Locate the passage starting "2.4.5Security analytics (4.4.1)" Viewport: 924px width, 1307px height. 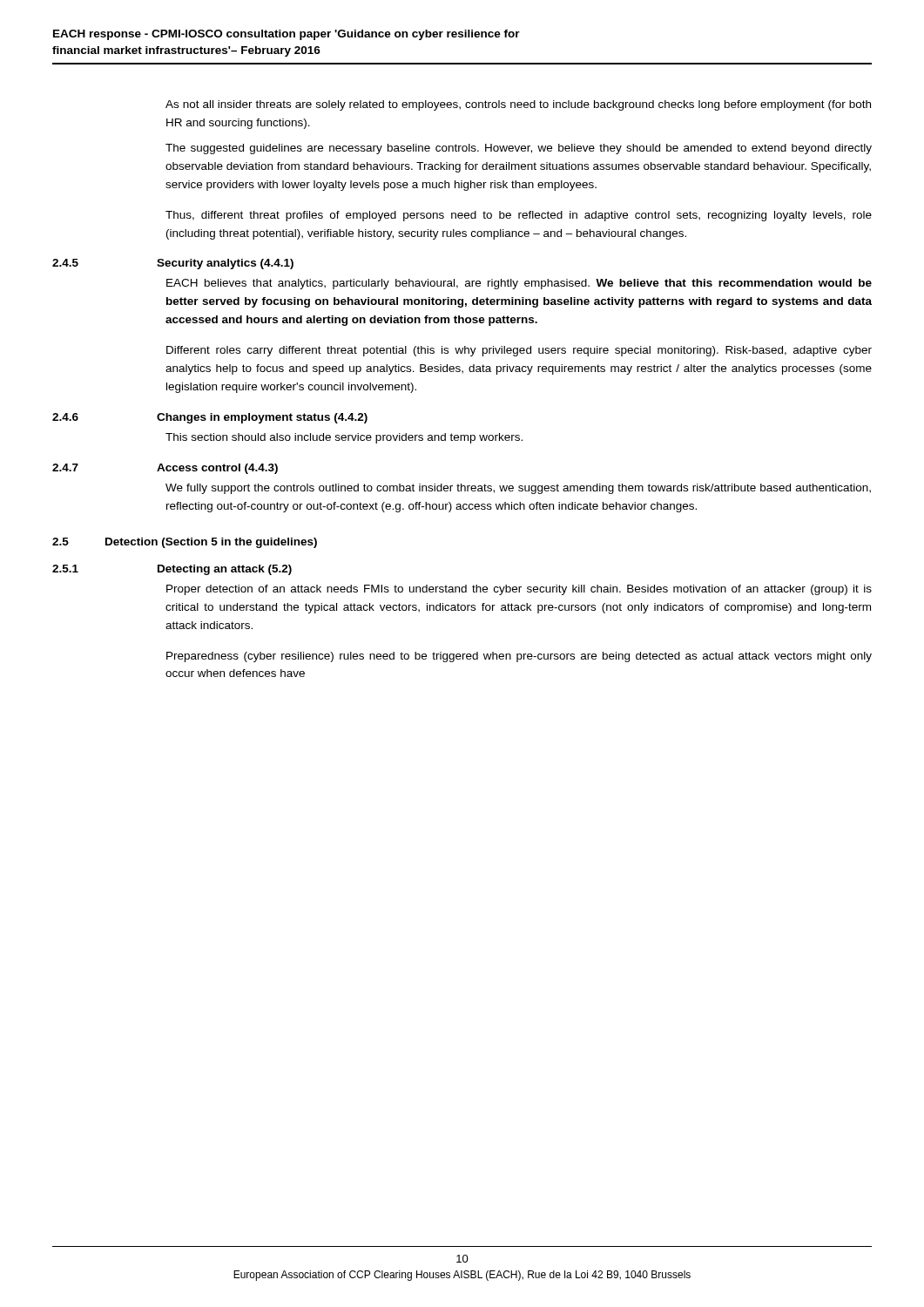tap(173, 263)
